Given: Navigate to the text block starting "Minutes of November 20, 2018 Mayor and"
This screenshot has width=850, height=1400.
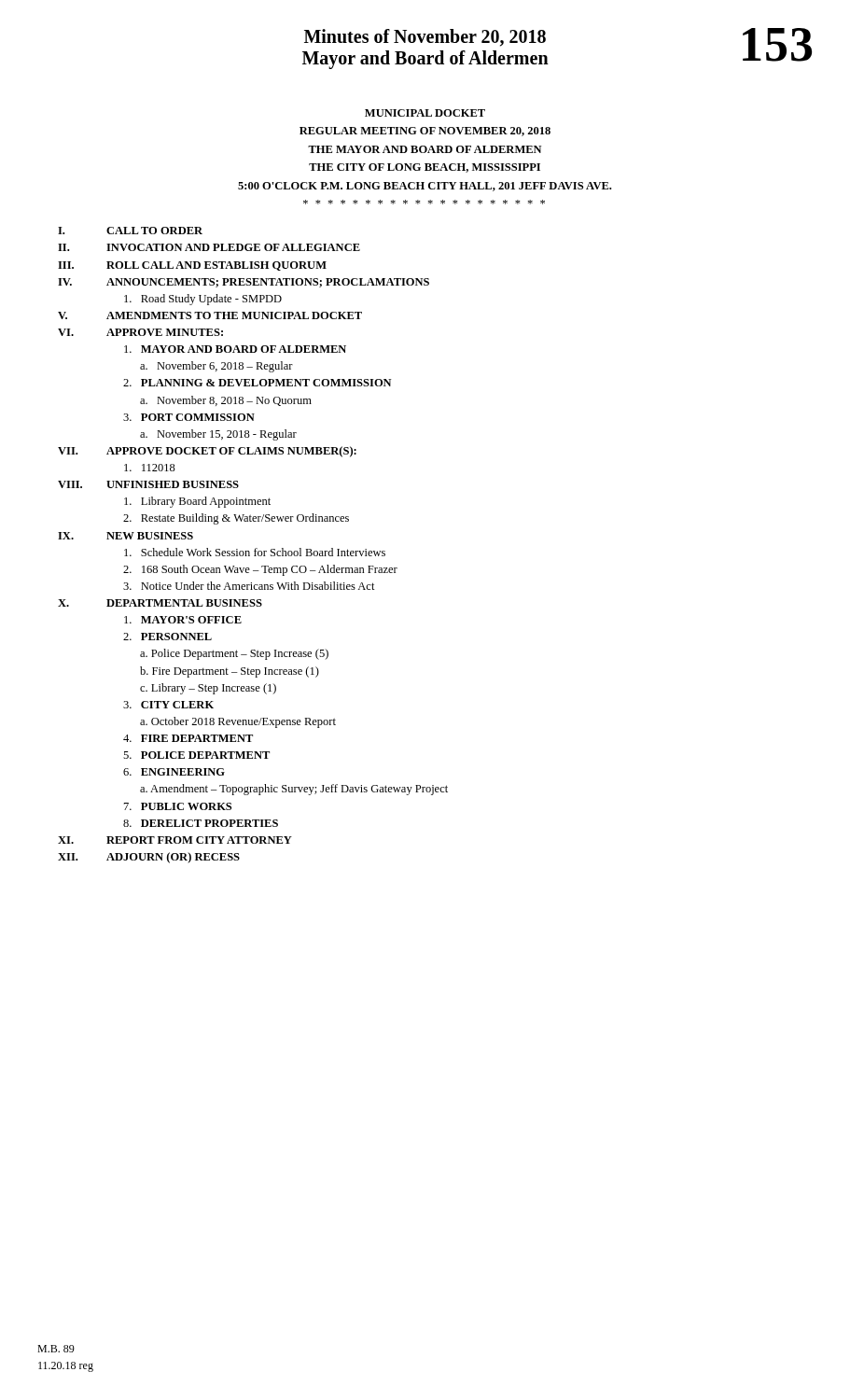Looking at the screenshot, I should click(425, 48).
